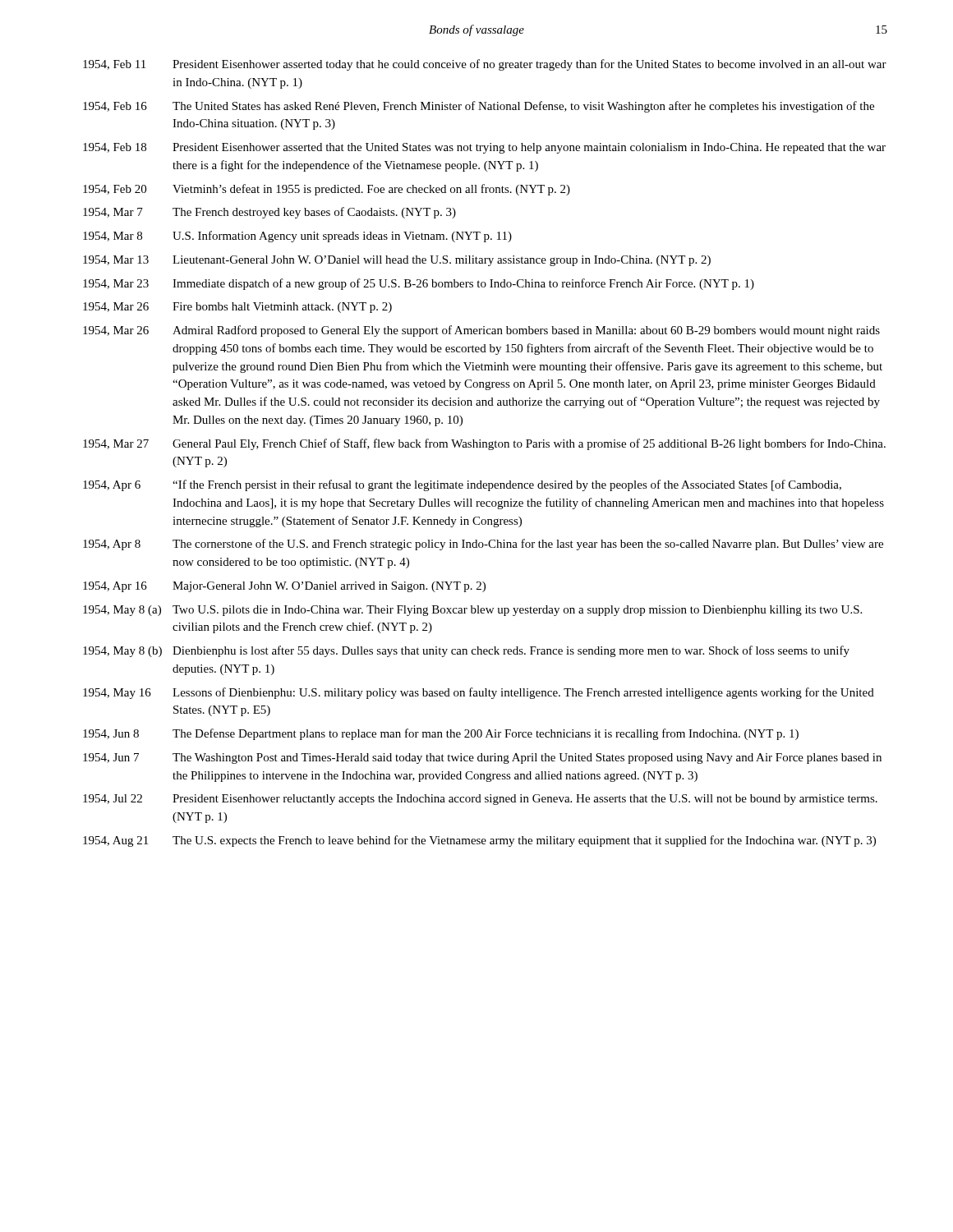Where is the passage that starts "1954, Jul 22 President Eisenhower reluctantly"?
Viewport: 953px width, 1232px height.
point(485,808)
